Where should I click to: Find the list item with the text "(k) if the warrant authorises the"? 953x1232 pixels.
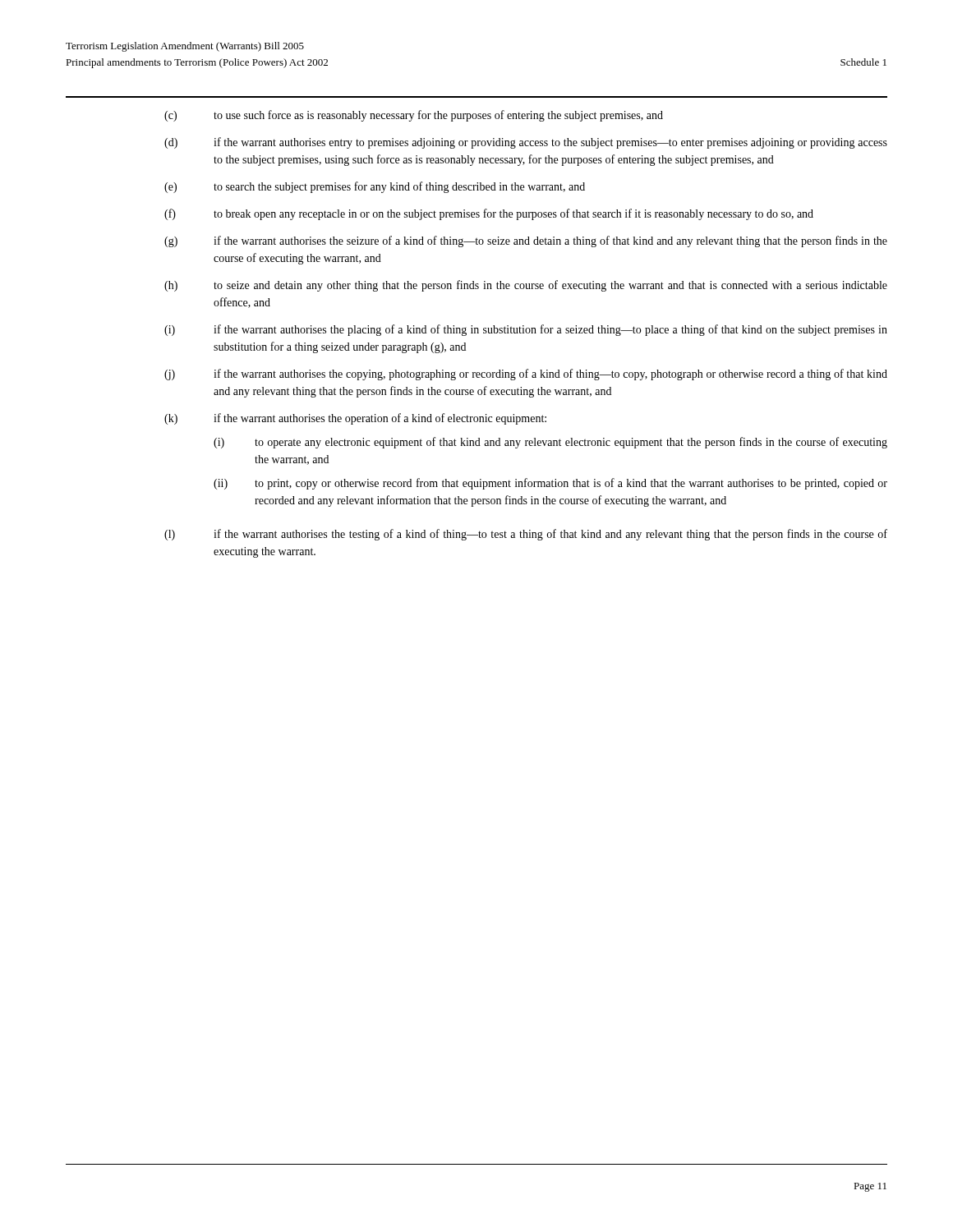coord(355,419)
